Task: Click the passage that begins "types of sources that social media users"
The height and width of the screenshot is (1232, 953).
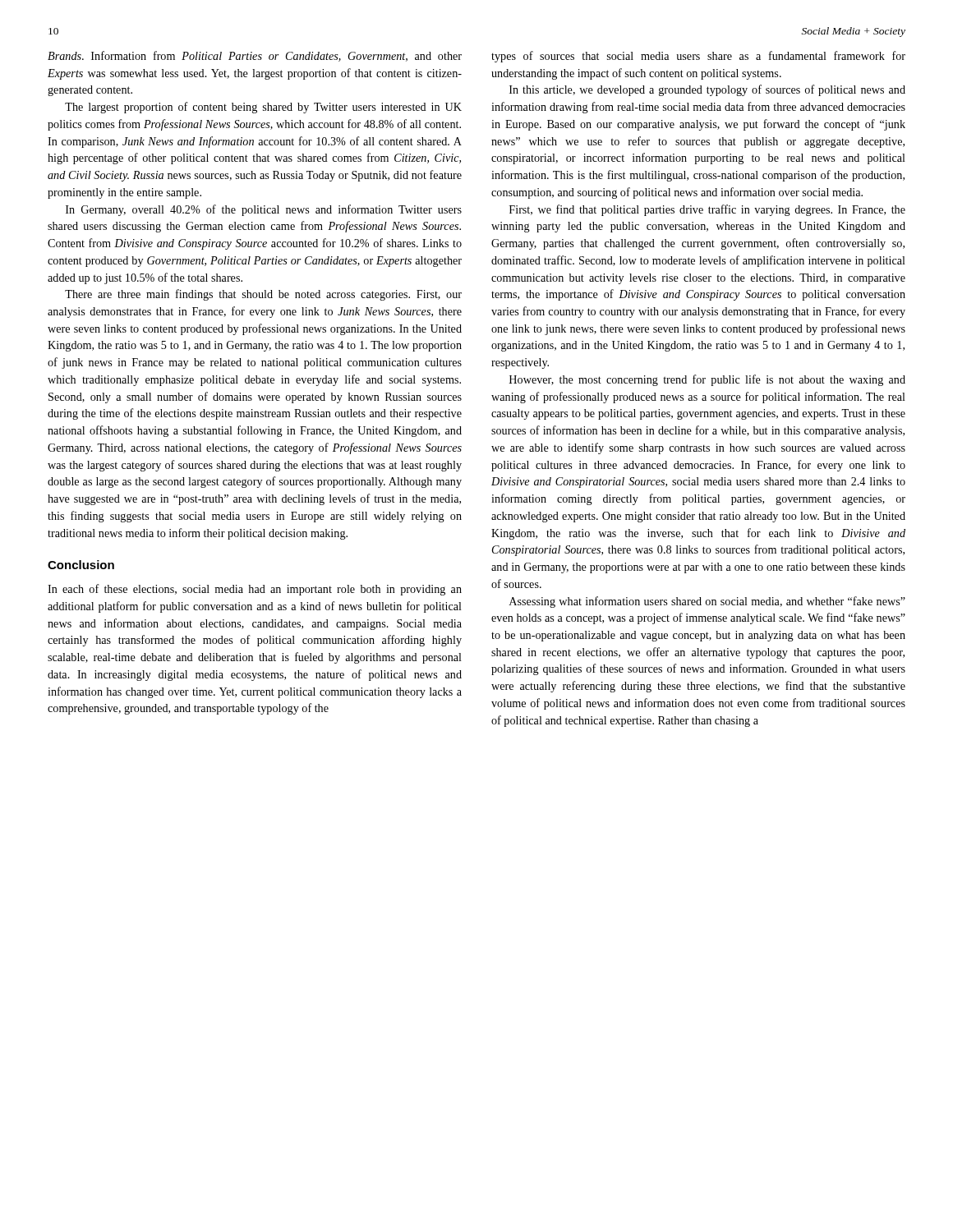Action: click(698, 388)
